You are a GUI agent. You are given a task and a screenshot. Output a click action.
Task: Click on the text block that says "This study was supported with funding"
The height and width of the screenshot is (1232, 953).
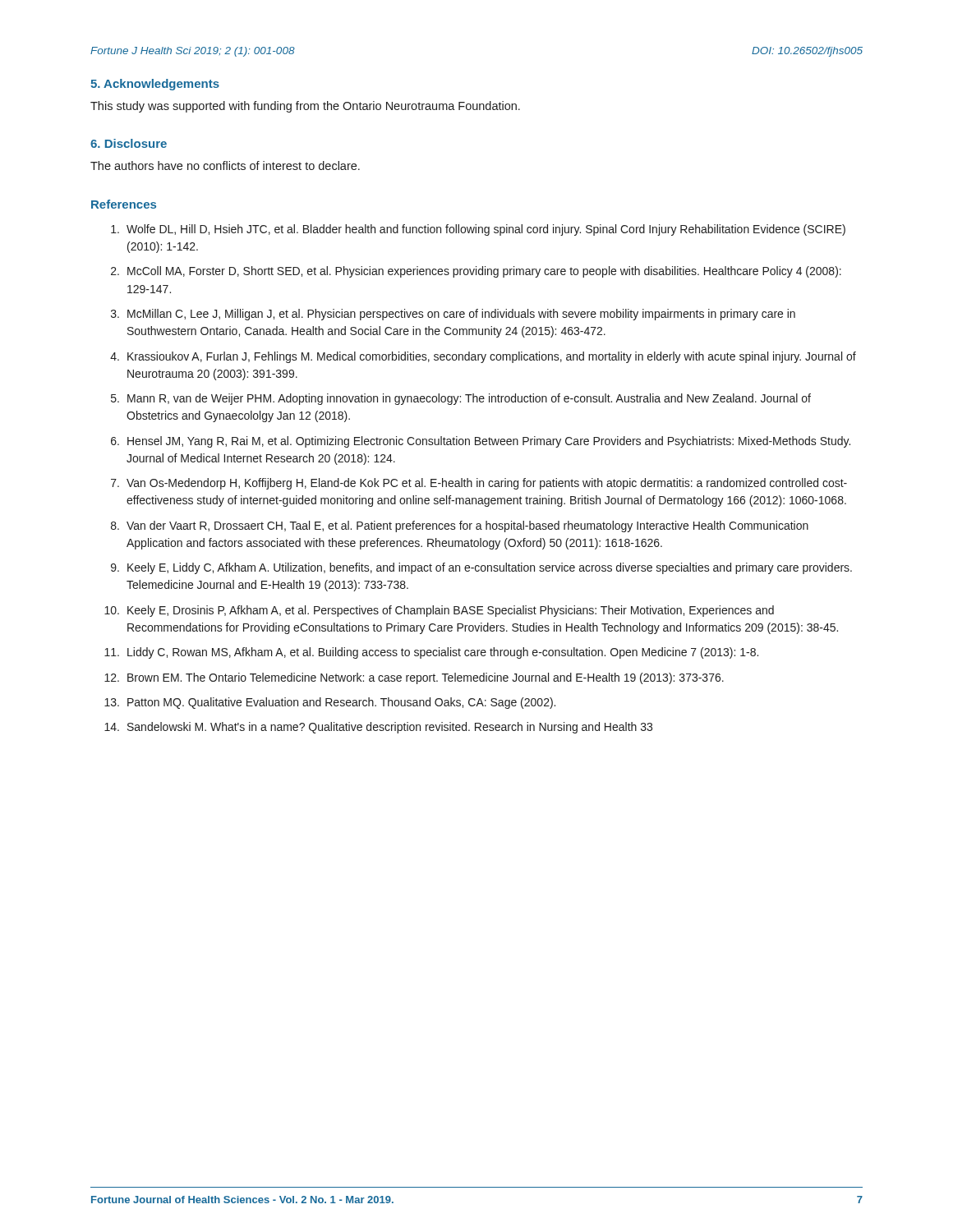306,106
